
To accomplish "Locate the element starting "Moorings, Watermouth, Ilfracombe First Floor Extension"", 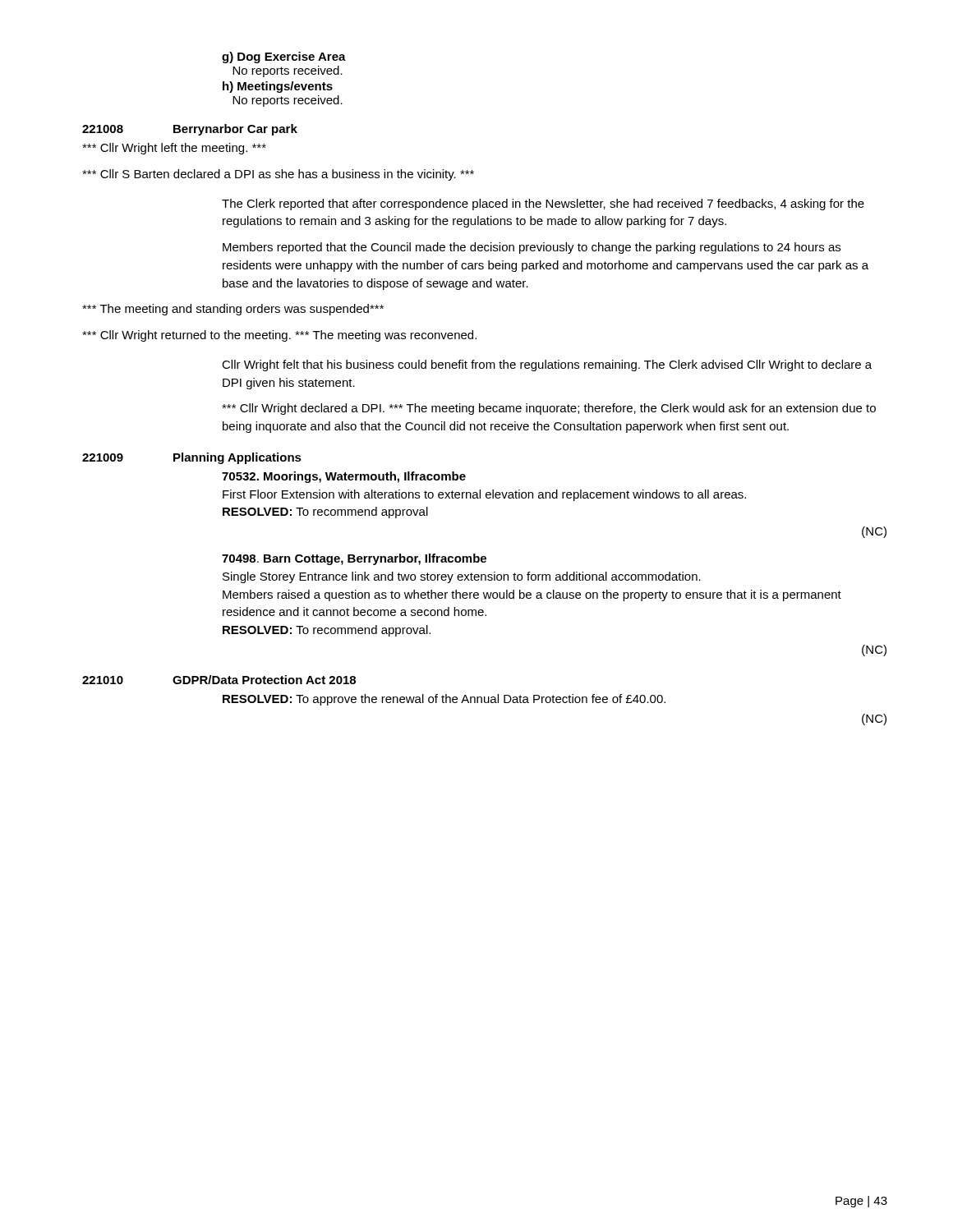I will [555, 494].
